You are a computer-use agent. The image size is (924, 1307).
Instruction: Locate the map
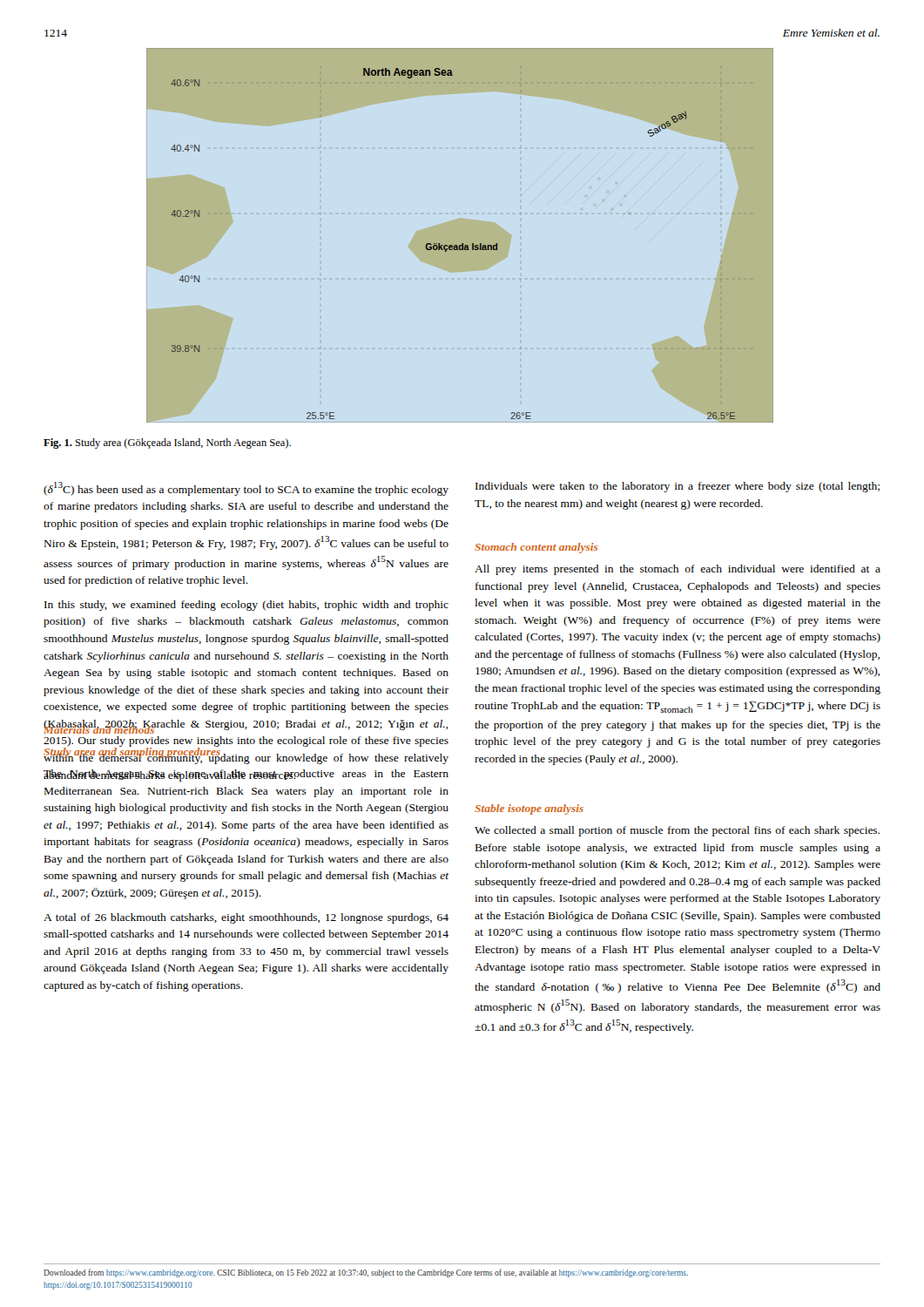click(x=460, y=235)
